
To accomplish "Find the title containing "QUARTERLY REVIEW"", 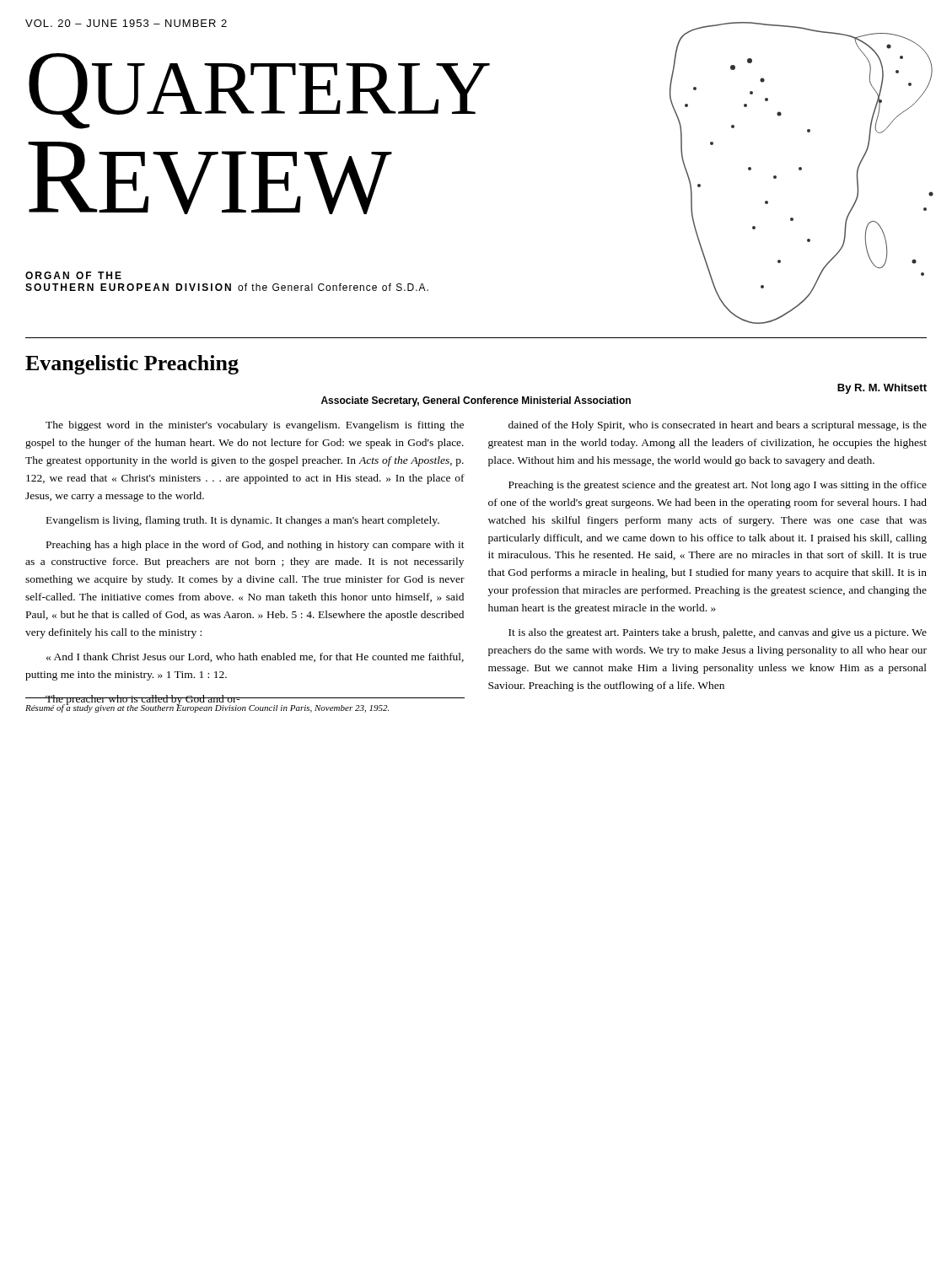I will click(x=282, y=134).
